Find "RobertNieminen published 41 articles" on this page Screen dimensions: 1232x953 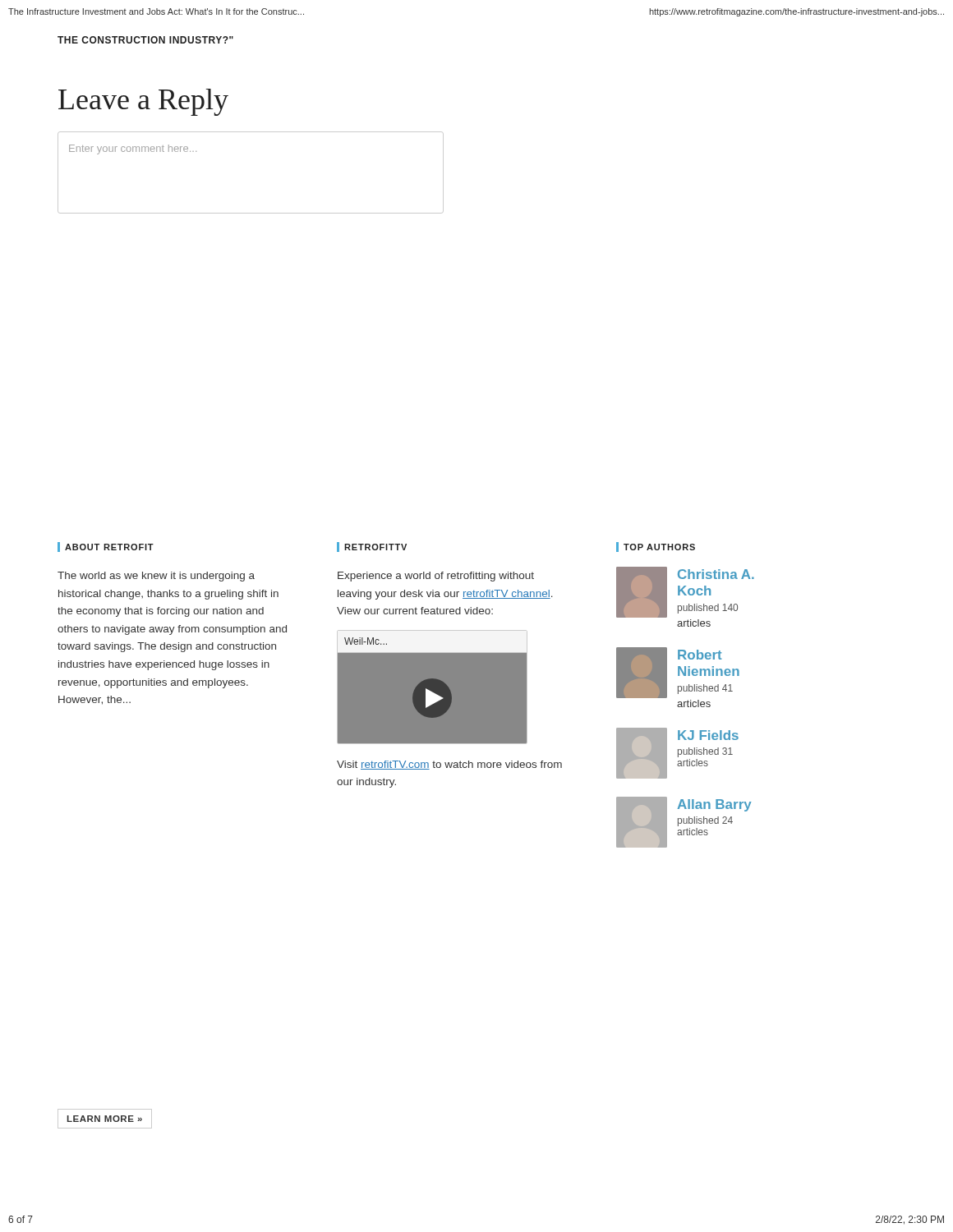tap(678, 673)
